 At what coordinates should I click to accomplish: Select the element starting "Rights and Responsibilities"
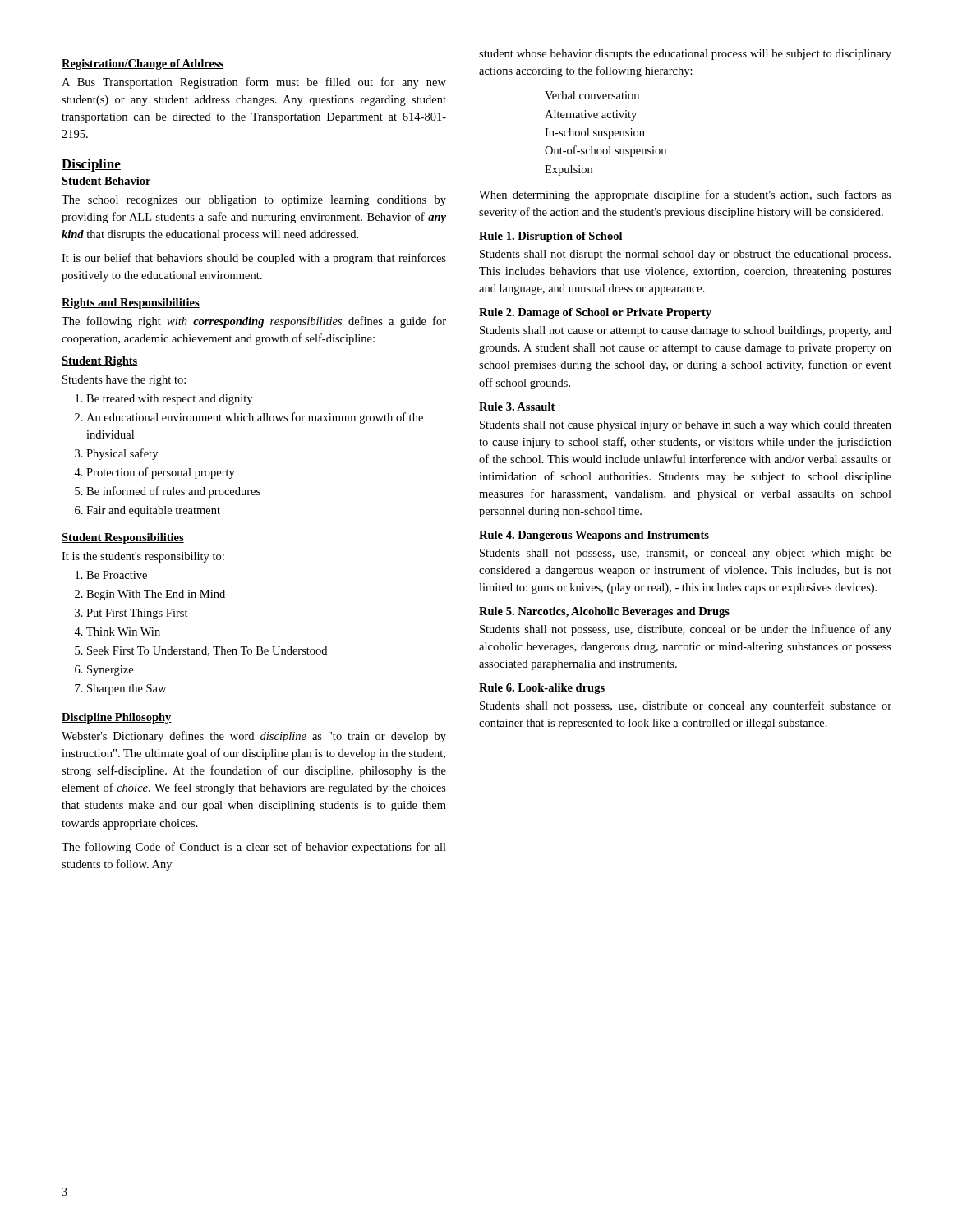[130, 302]
